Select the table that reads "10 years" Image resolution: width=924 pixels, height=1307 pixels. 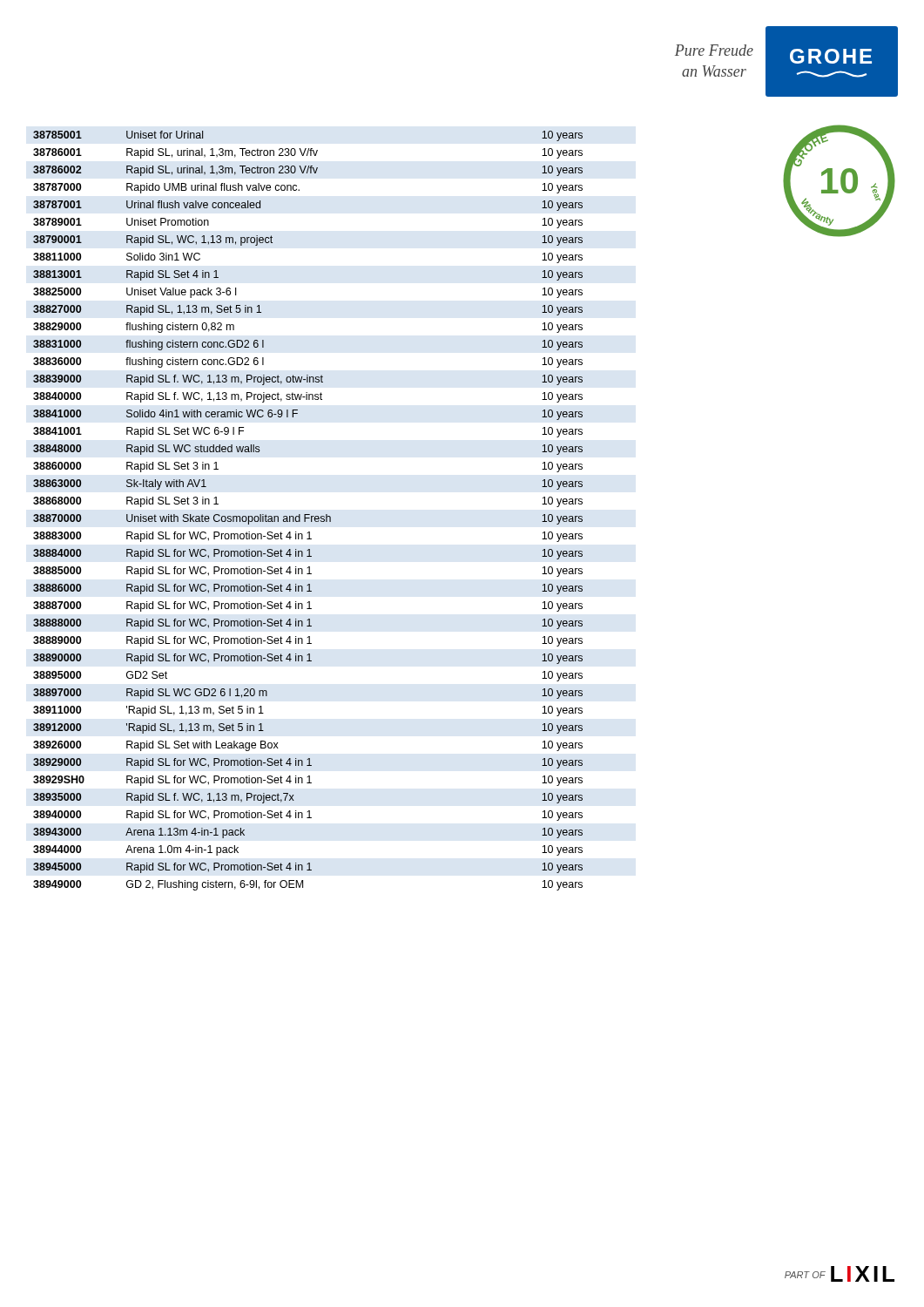click(x=331, y=510)
